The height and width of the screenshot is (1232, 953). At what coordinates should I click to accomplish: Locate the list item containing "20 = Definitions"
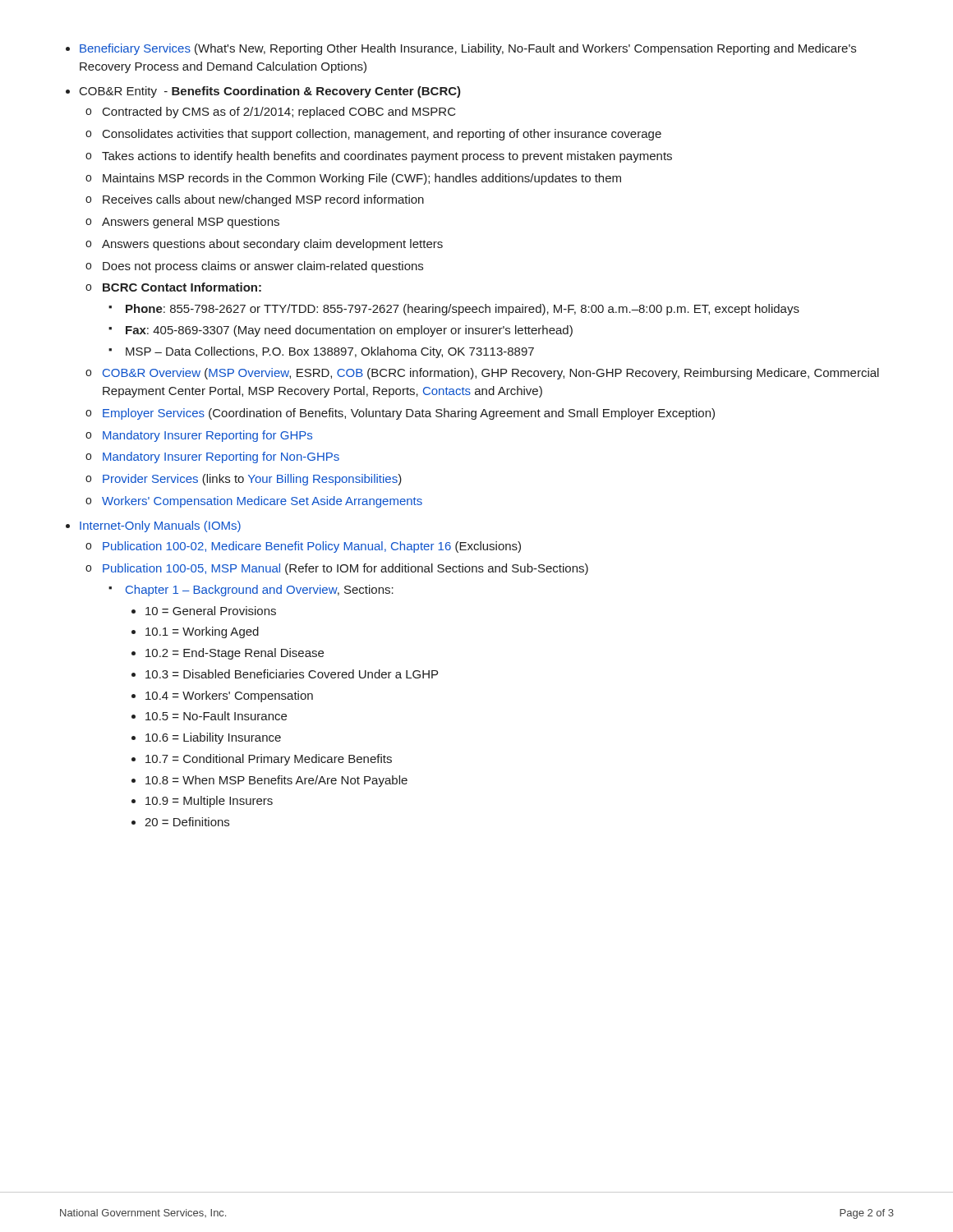click(x=187, y=822)
